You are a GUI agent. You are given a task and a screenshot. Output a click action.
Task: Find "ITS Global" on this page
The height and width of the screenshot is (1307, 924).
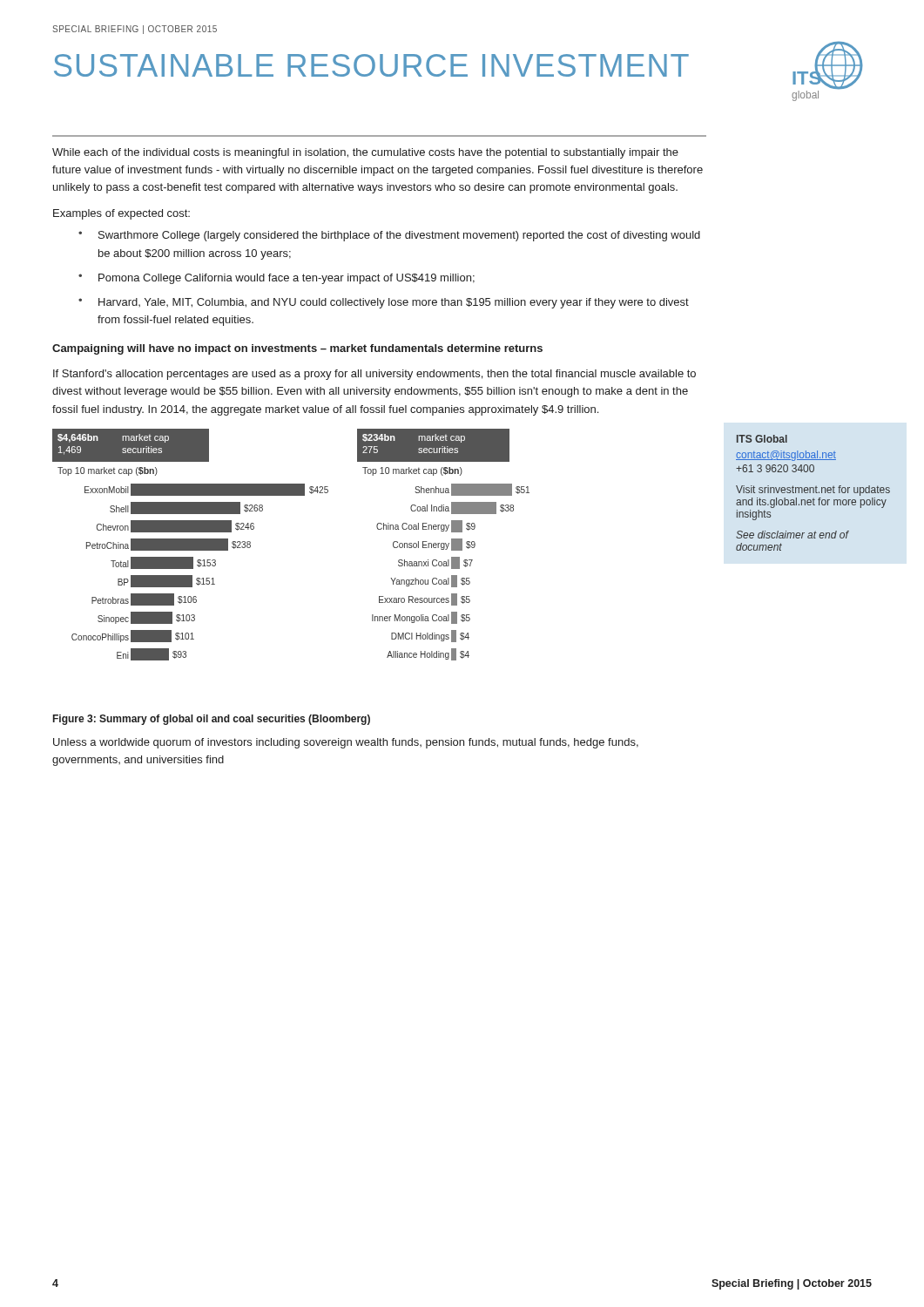[762, 439]
